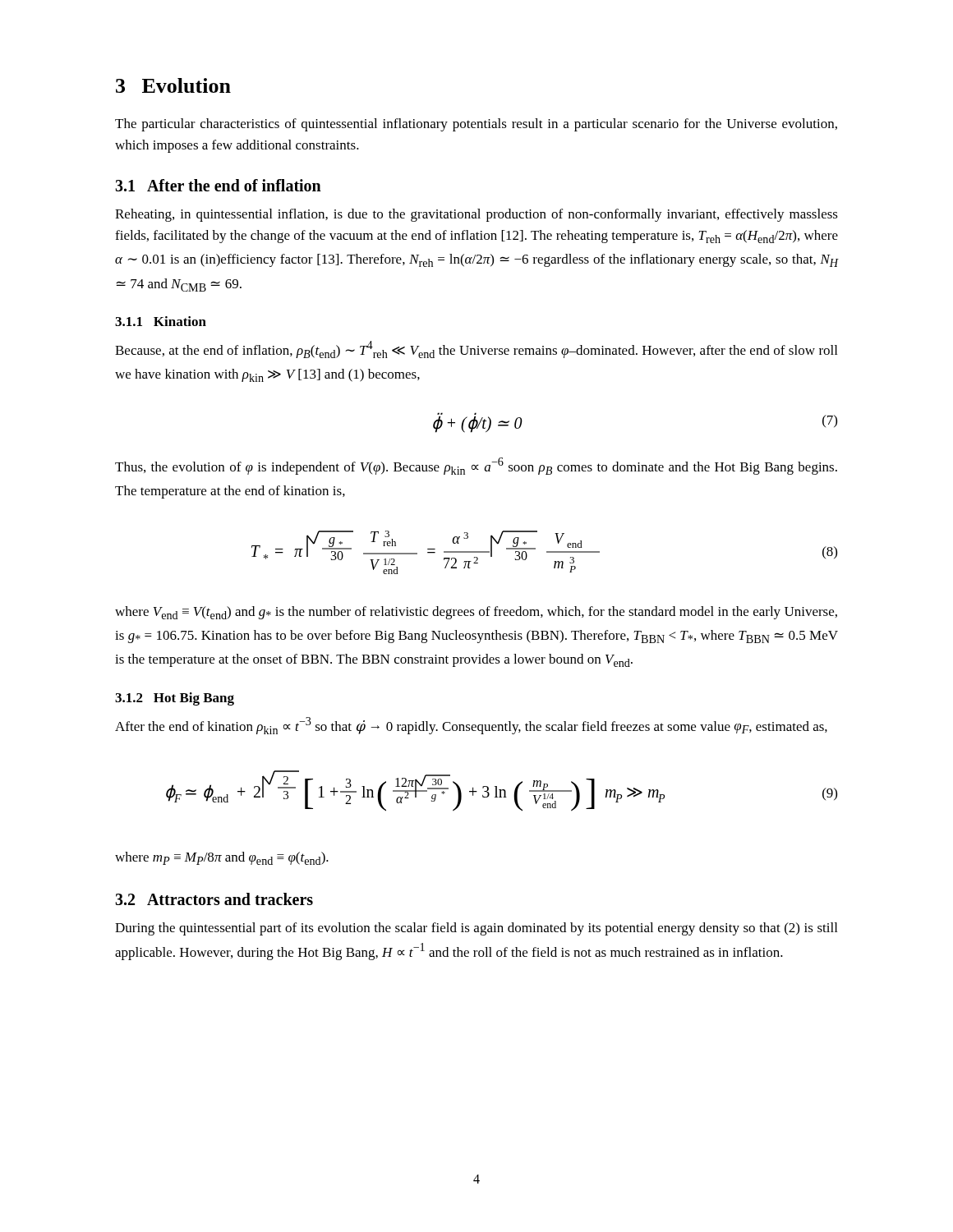Find the text block starting "3 Evolution"
953x1232 pixels.
click(x=173, y=86)
